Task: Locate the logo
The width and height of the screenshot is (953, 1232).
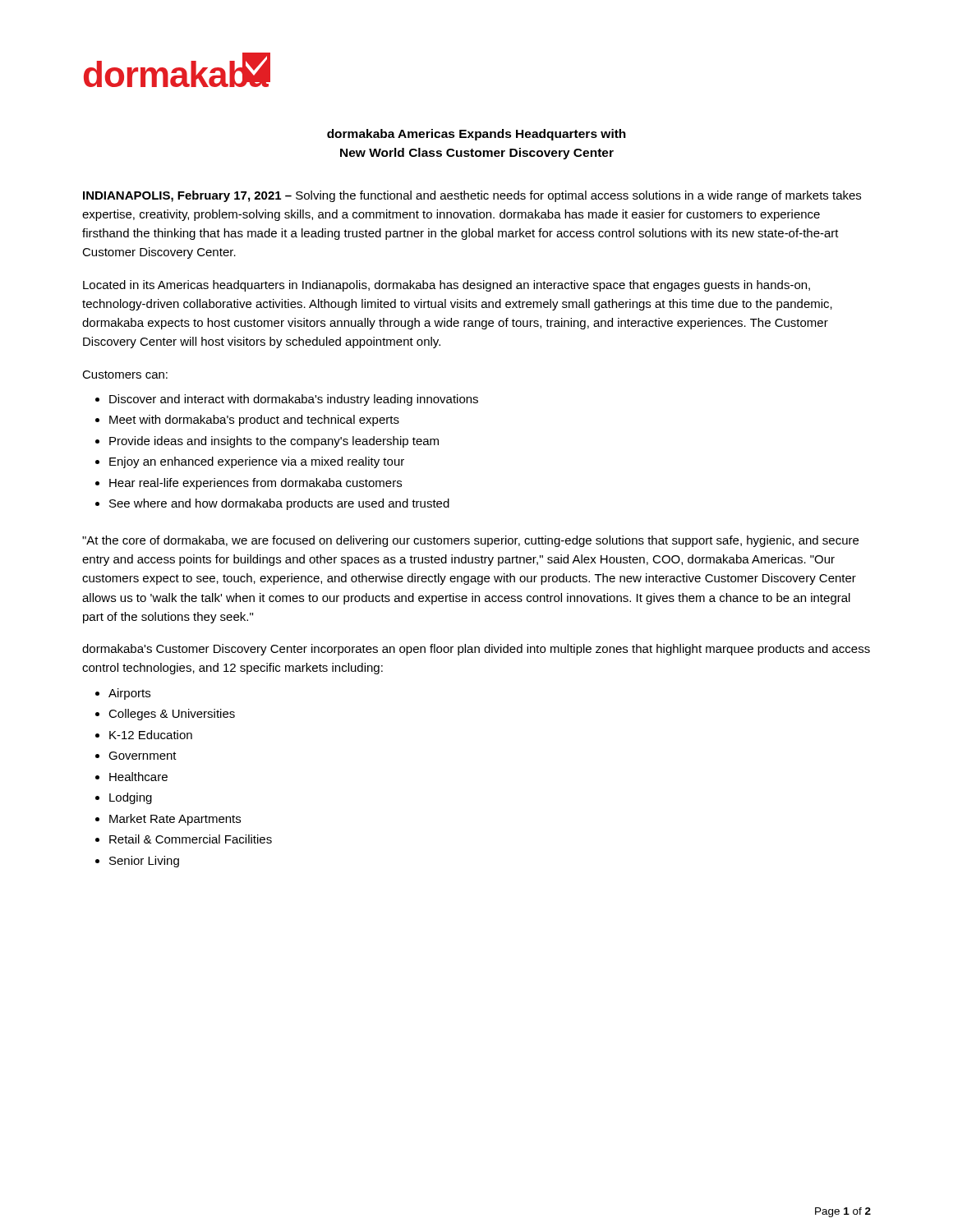Action: (x=476, y=74)
